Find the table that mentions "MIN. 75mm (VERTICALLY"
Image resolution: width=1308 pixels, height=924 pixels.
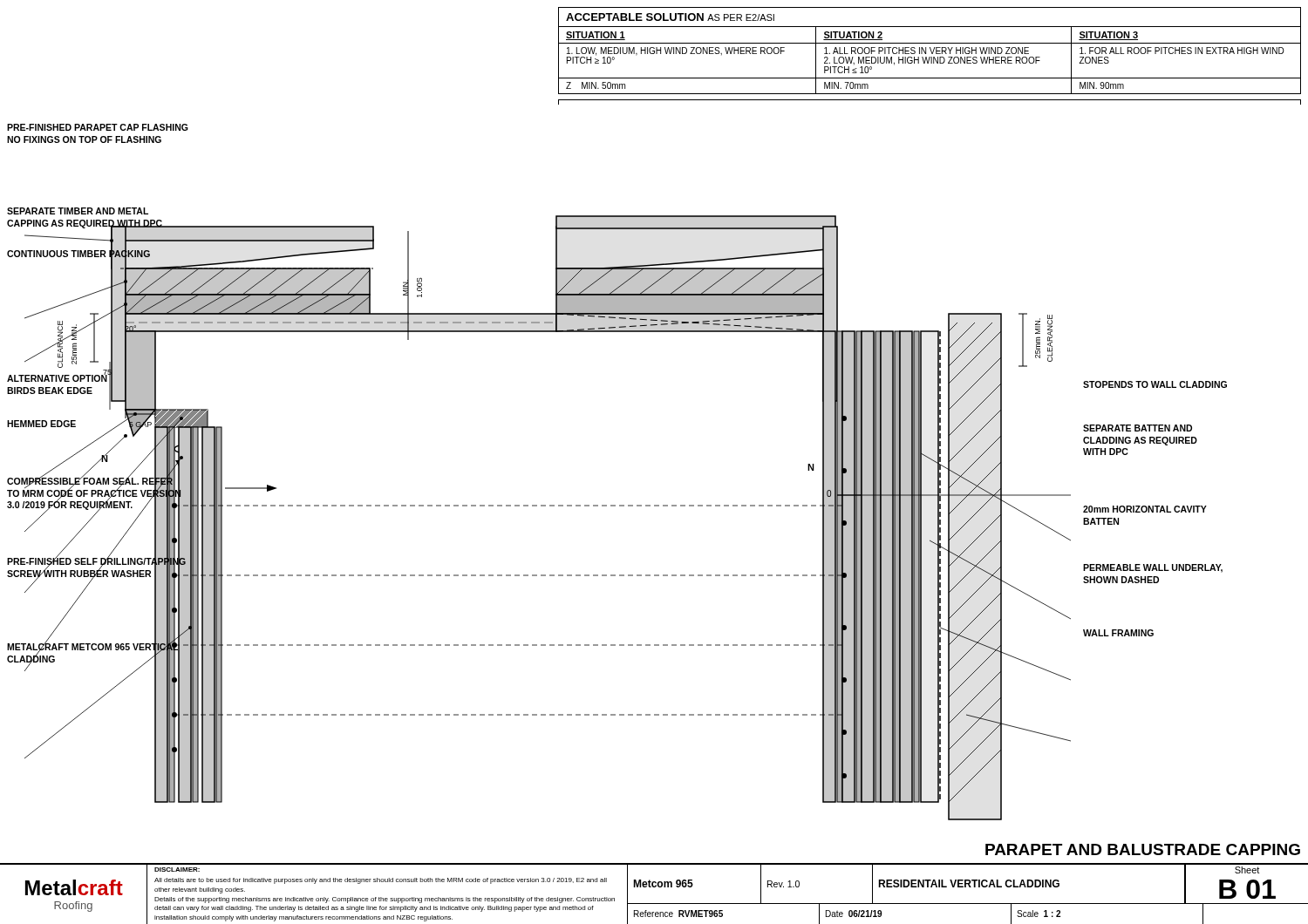click(x=930, y=146)
